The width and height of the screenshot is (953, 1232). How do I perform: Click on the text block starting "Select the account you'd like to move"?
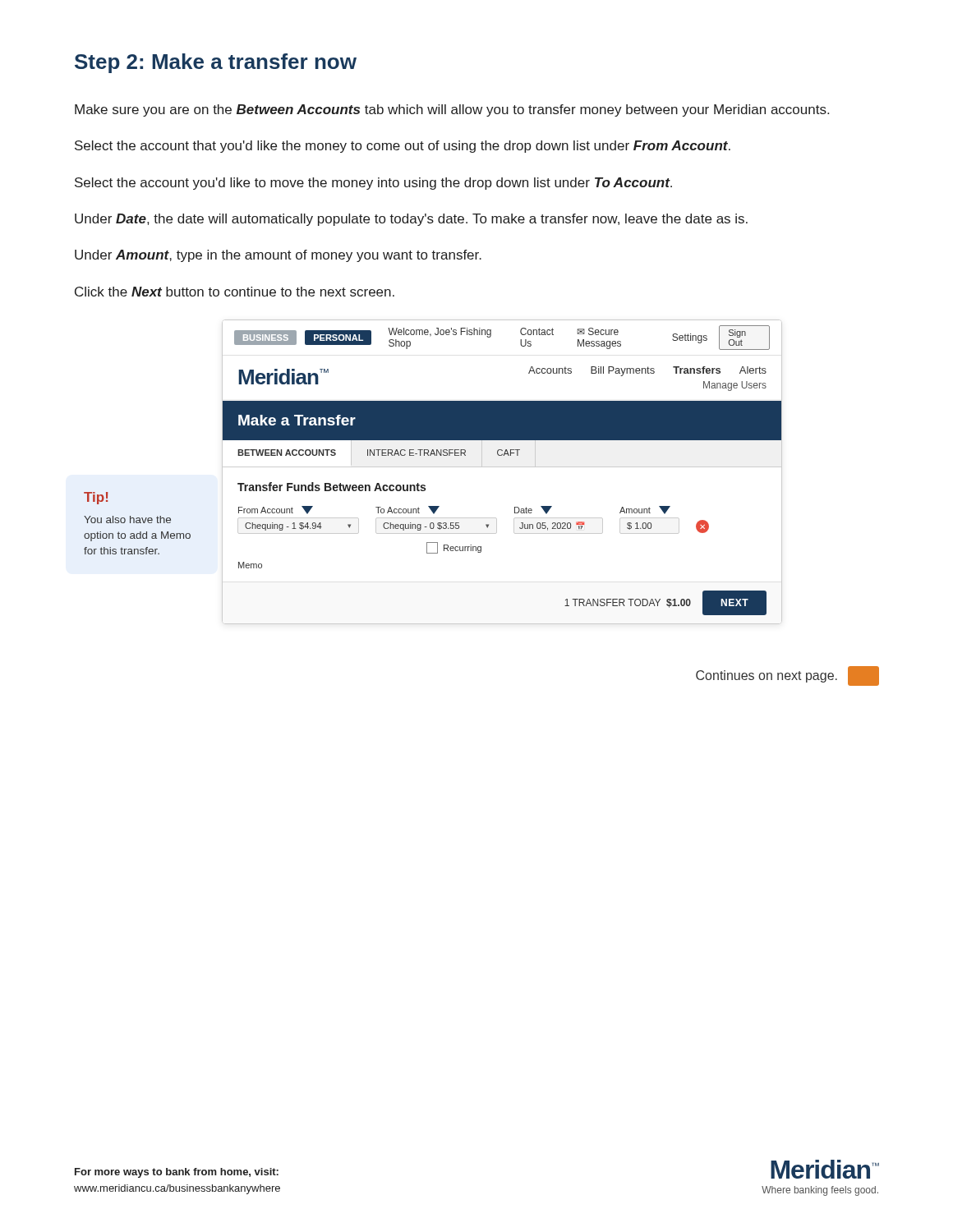[374, 183]
